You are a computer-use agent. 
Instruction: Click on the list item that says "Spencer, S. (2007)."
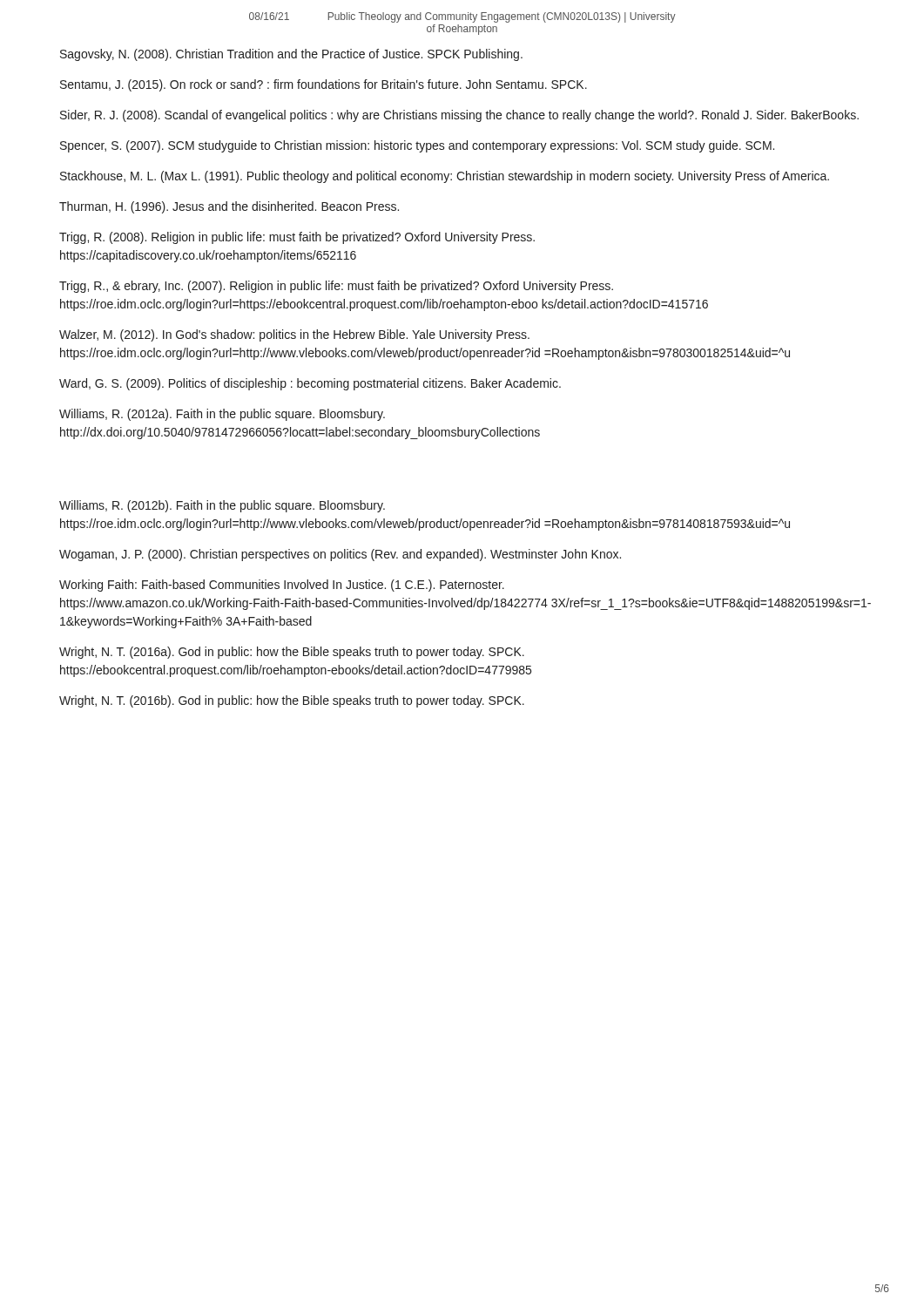coord(417,146)
